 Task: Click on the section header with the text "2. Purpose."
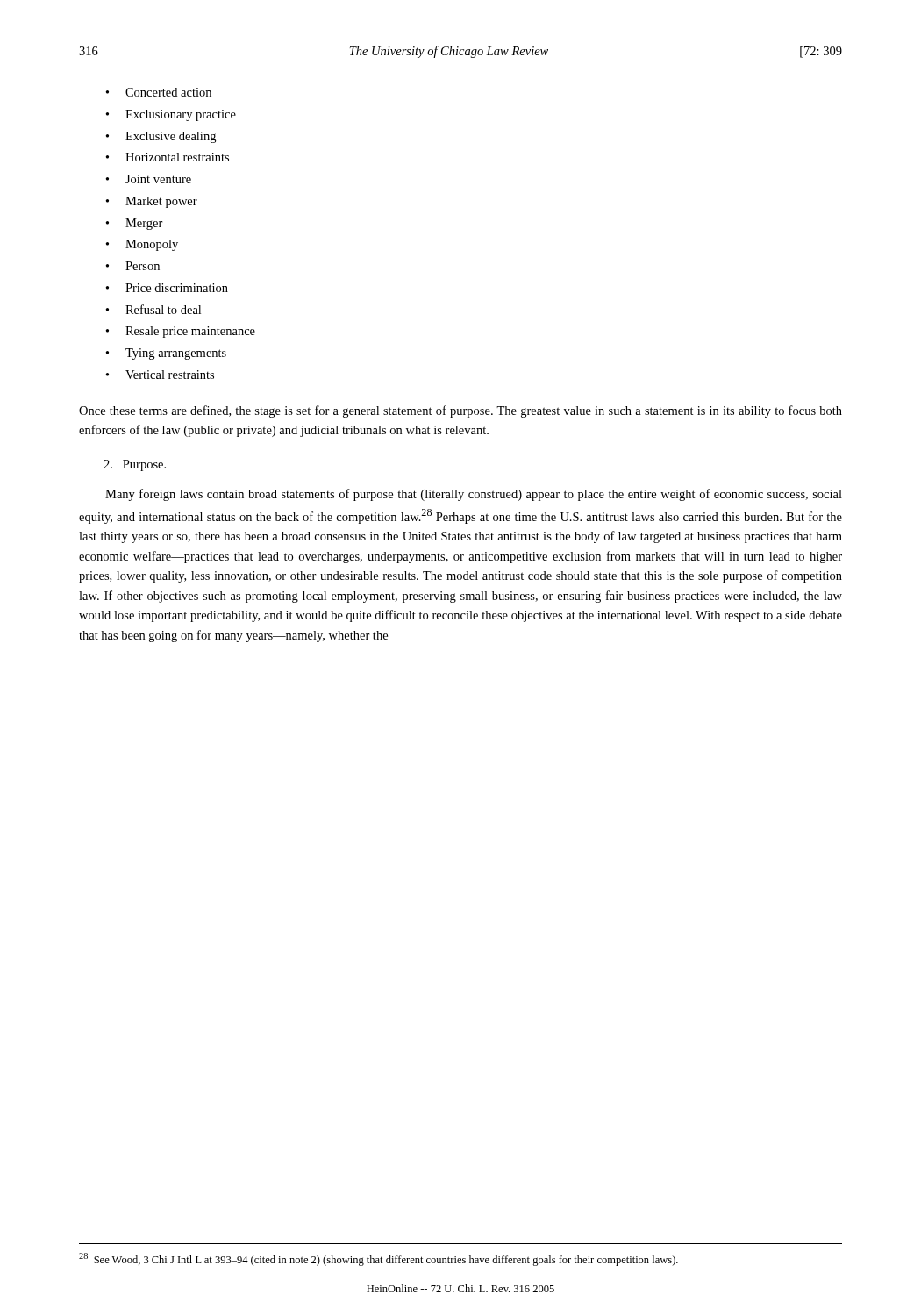pyautogui.click(x=135, y=464)
